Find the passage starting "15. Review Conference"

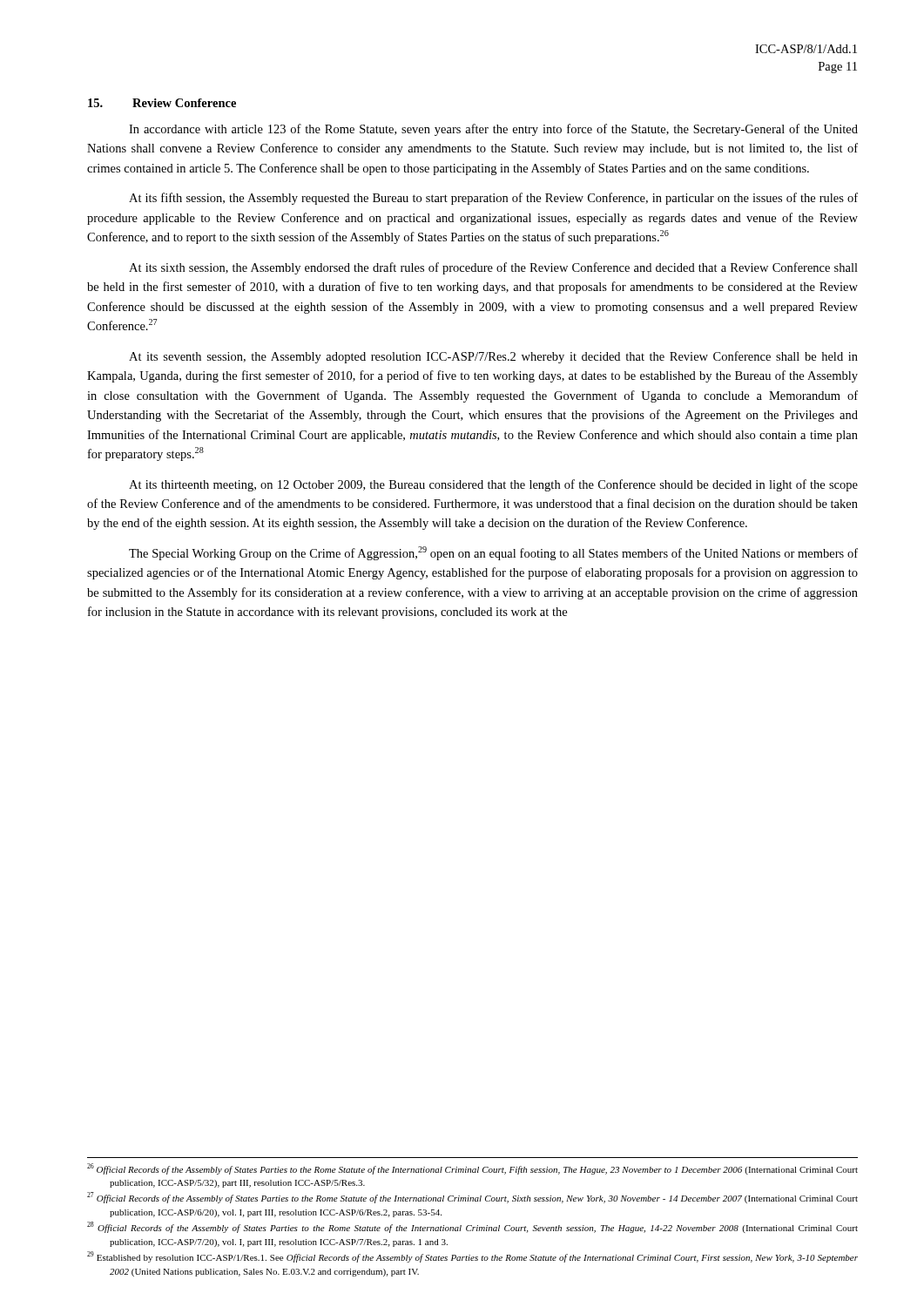[x=162, y=103]
